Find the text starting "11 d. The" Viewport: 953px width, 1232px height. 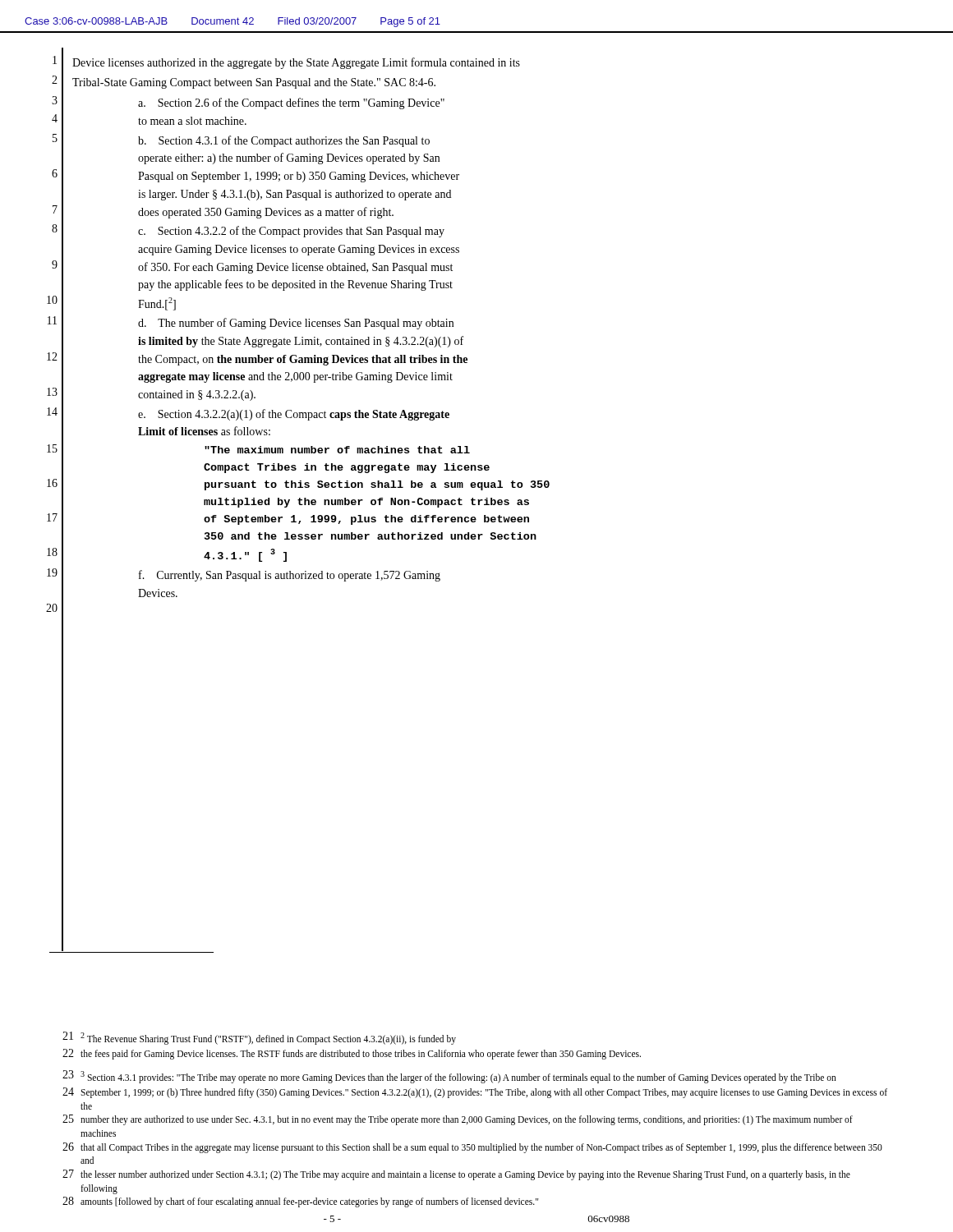tap(248, 333)
